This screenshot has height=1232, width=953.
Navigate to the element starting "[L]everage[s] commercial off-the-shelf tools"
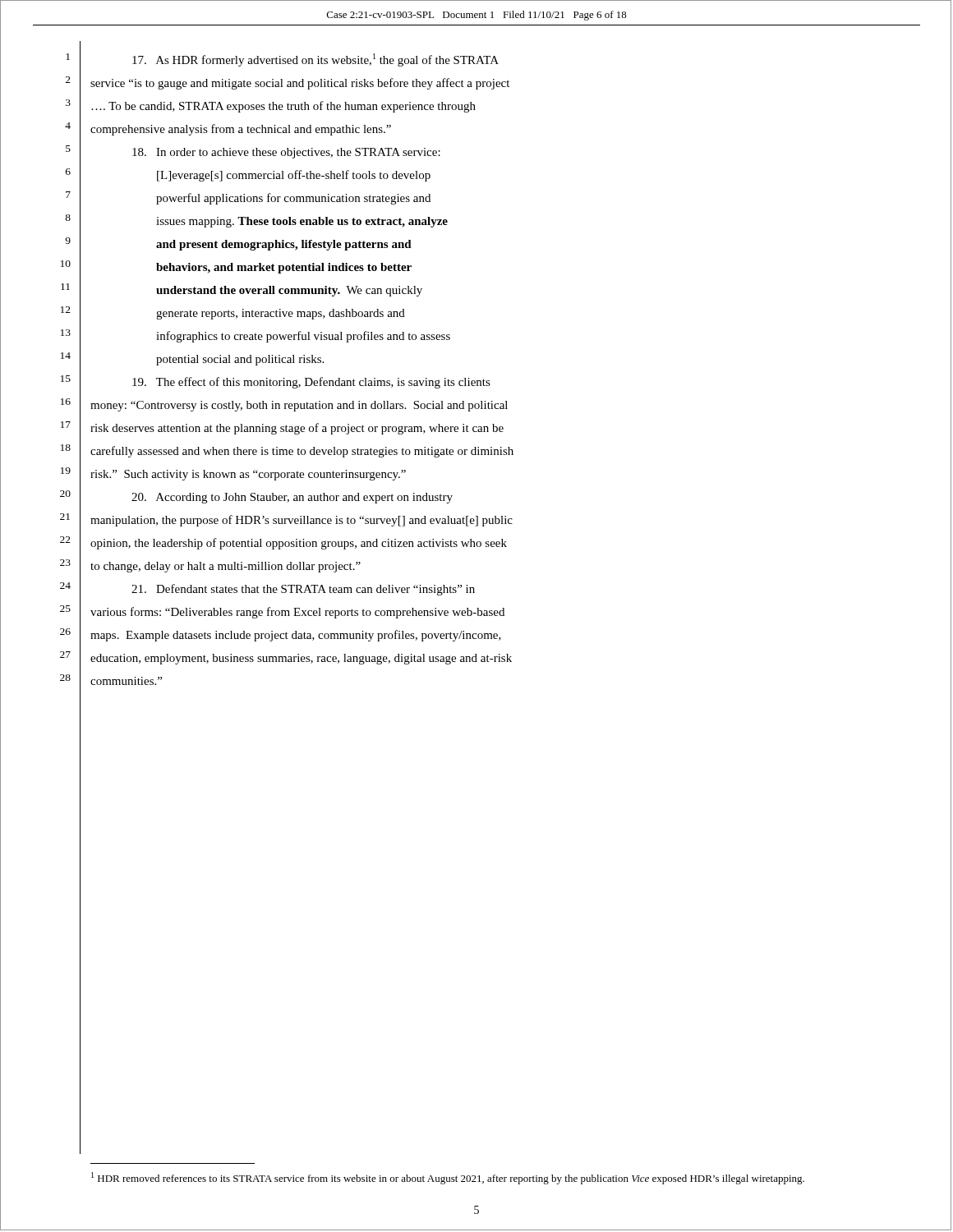tap(294, 176)
